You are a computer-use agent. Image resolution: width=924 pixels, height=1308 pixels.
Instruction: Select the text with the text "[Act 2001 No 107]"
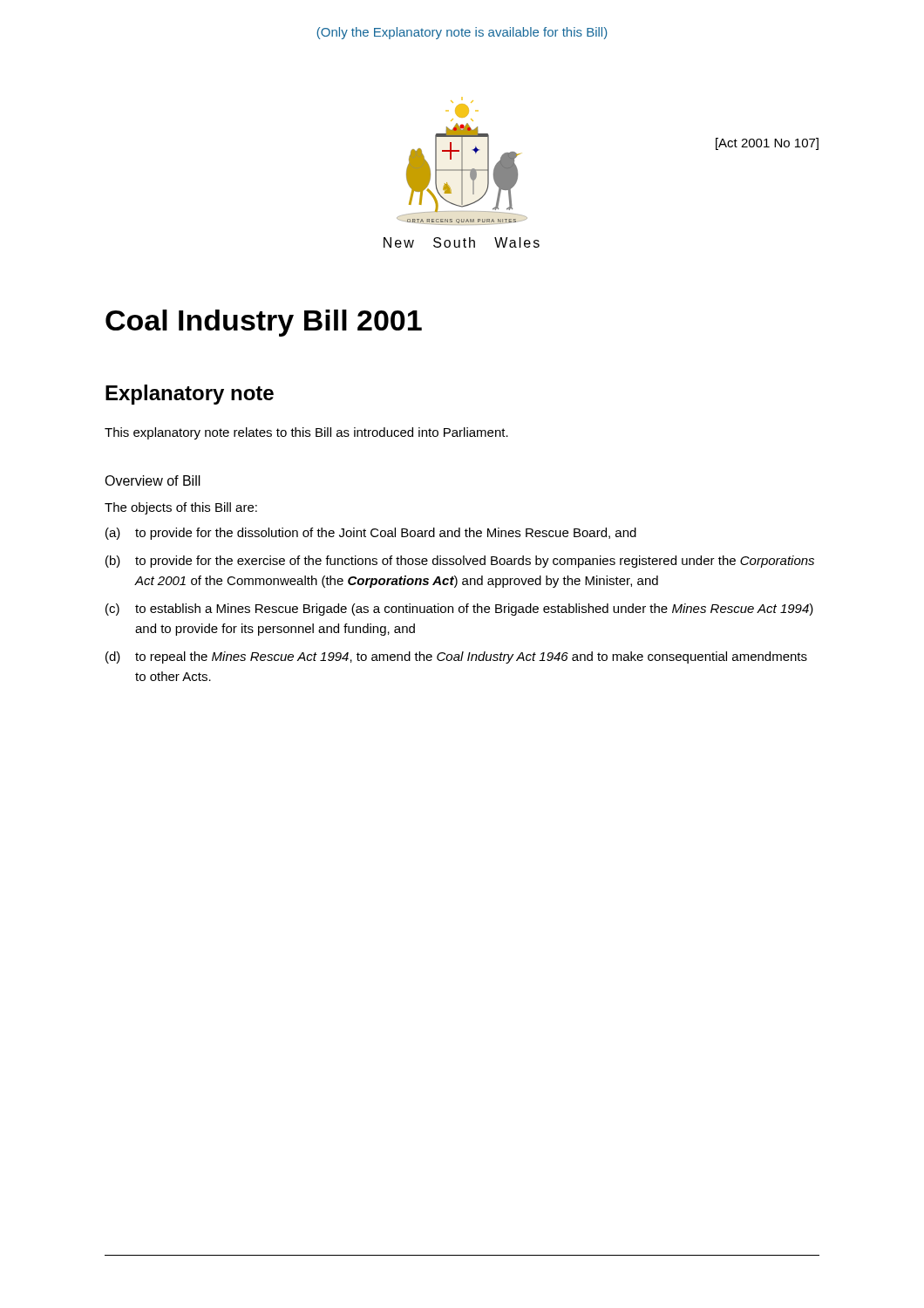[767, 143]
